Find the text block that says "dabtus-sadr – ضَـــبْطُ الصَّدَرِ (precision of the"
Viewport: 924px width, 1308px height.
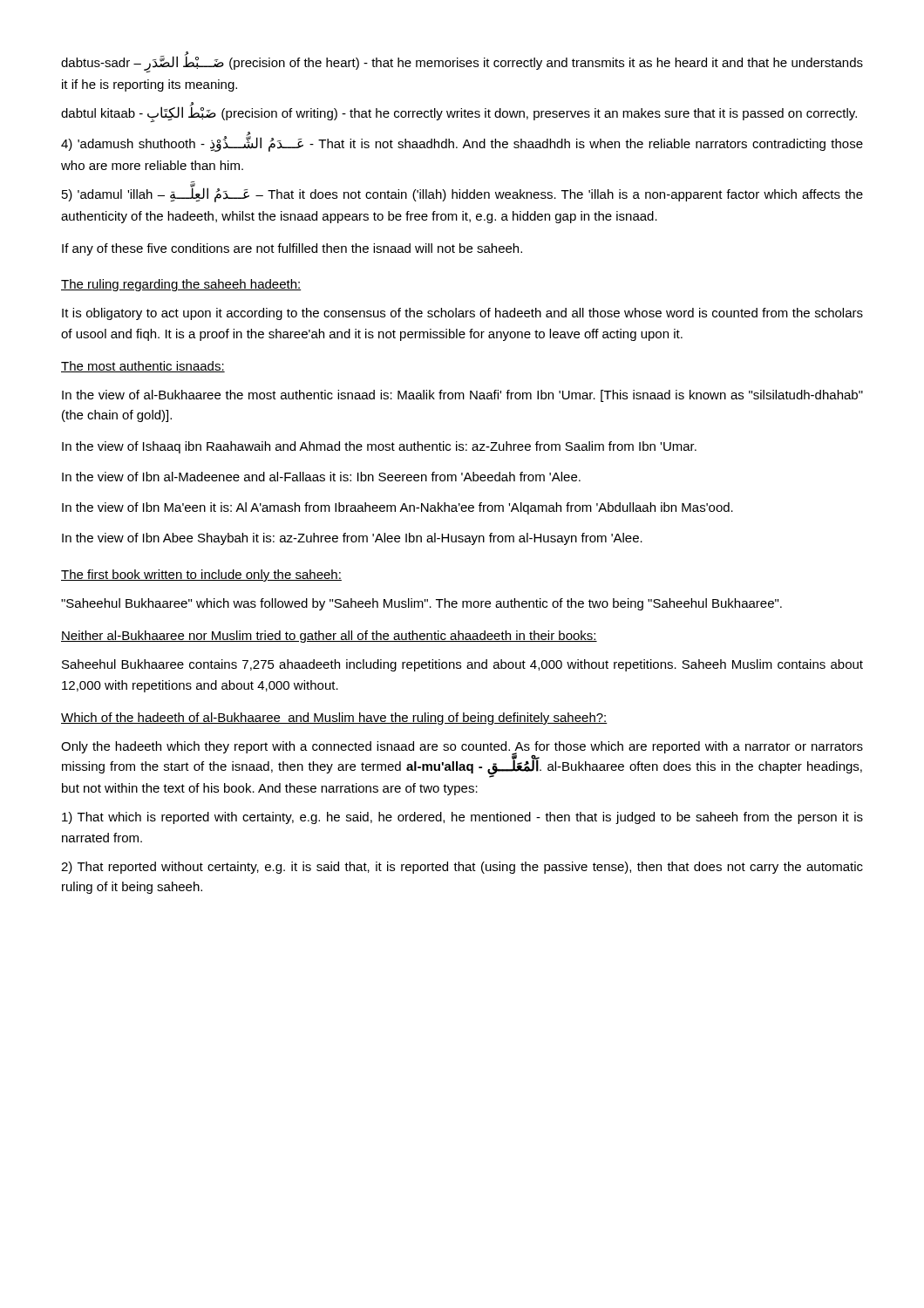462,73
